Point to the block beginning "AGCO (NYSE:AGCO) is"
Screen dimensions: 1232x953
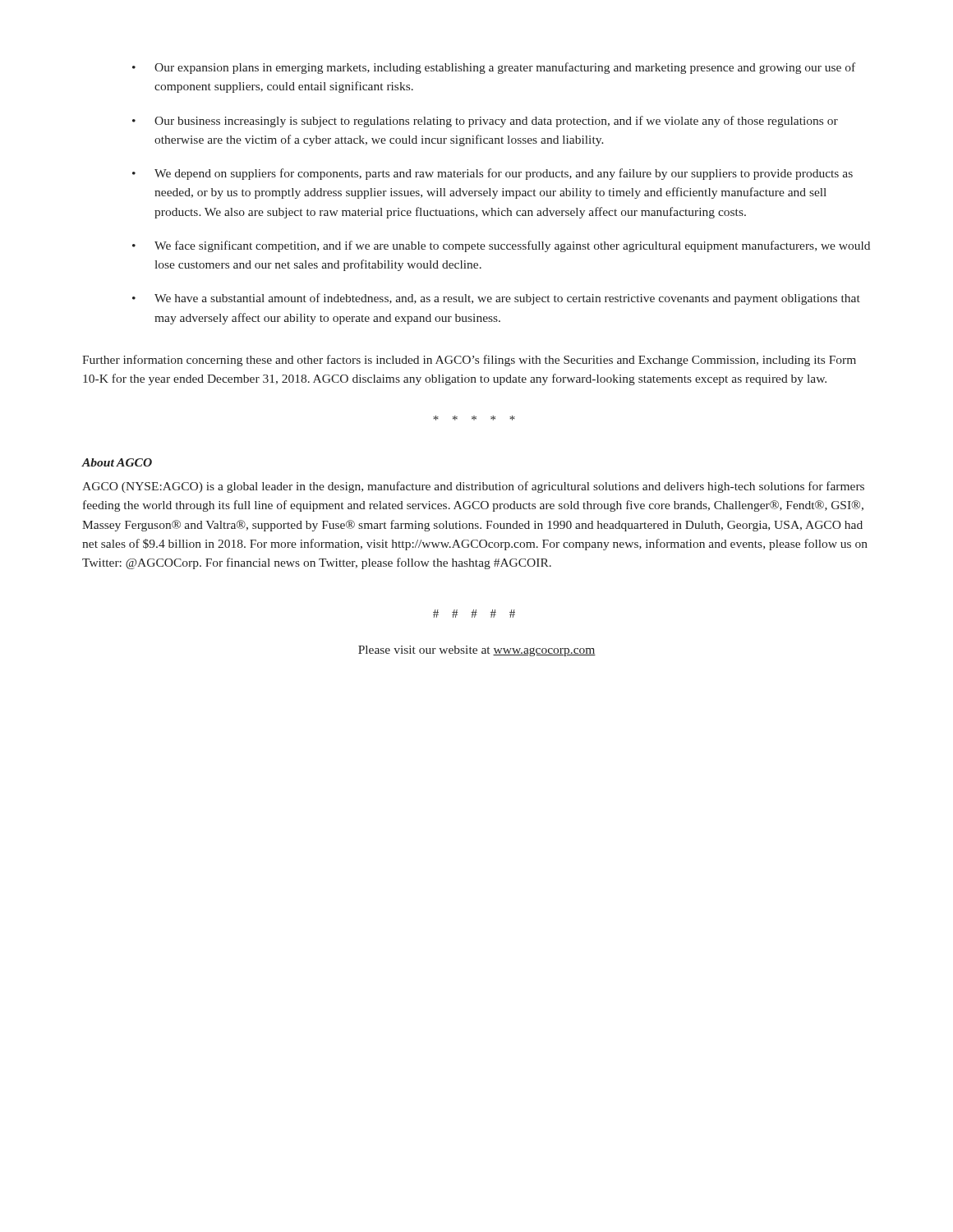click(475, 524)
